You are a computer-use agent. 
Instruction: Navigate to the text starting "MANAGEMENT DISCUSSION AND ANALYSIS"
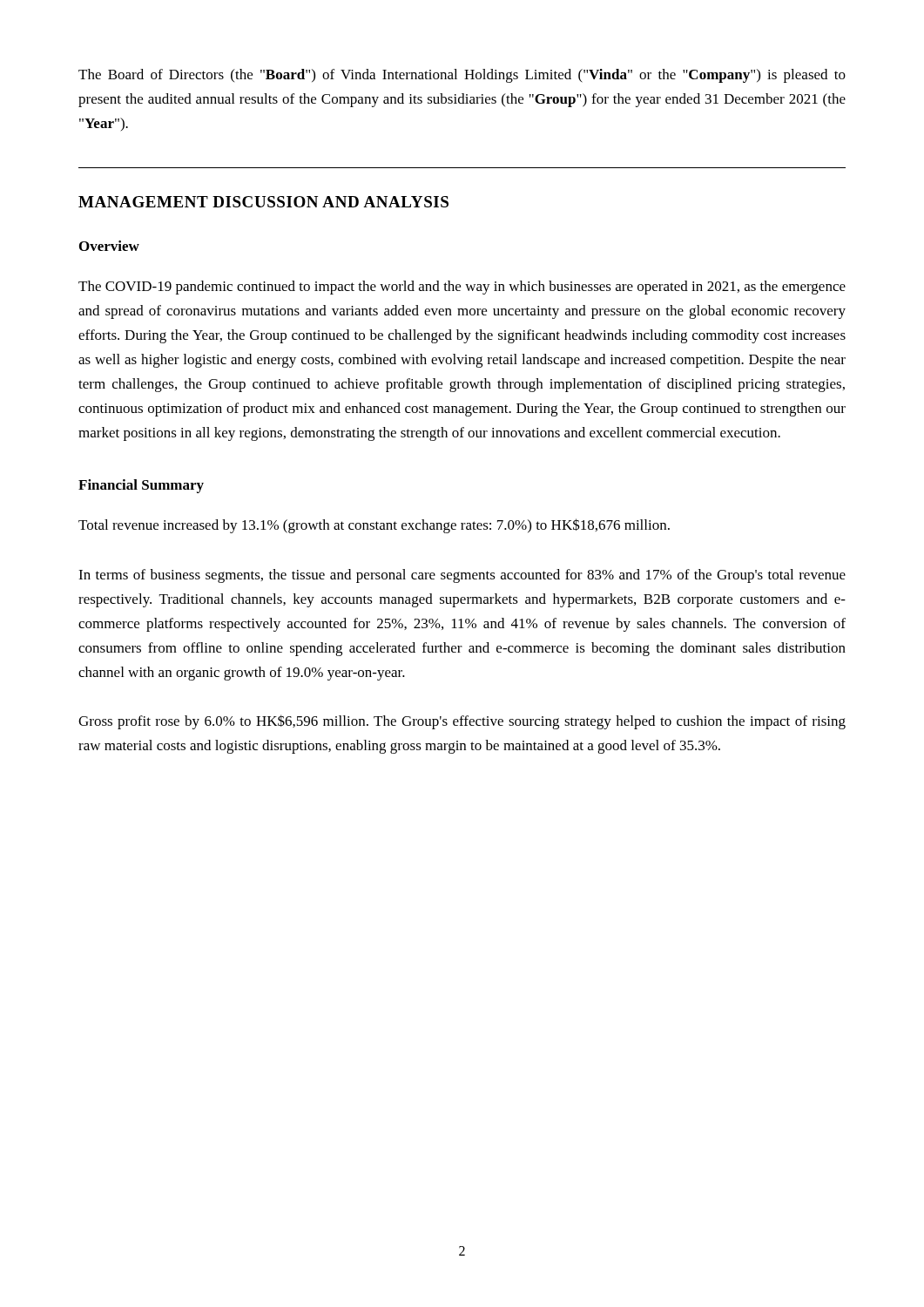click(264, 202)
